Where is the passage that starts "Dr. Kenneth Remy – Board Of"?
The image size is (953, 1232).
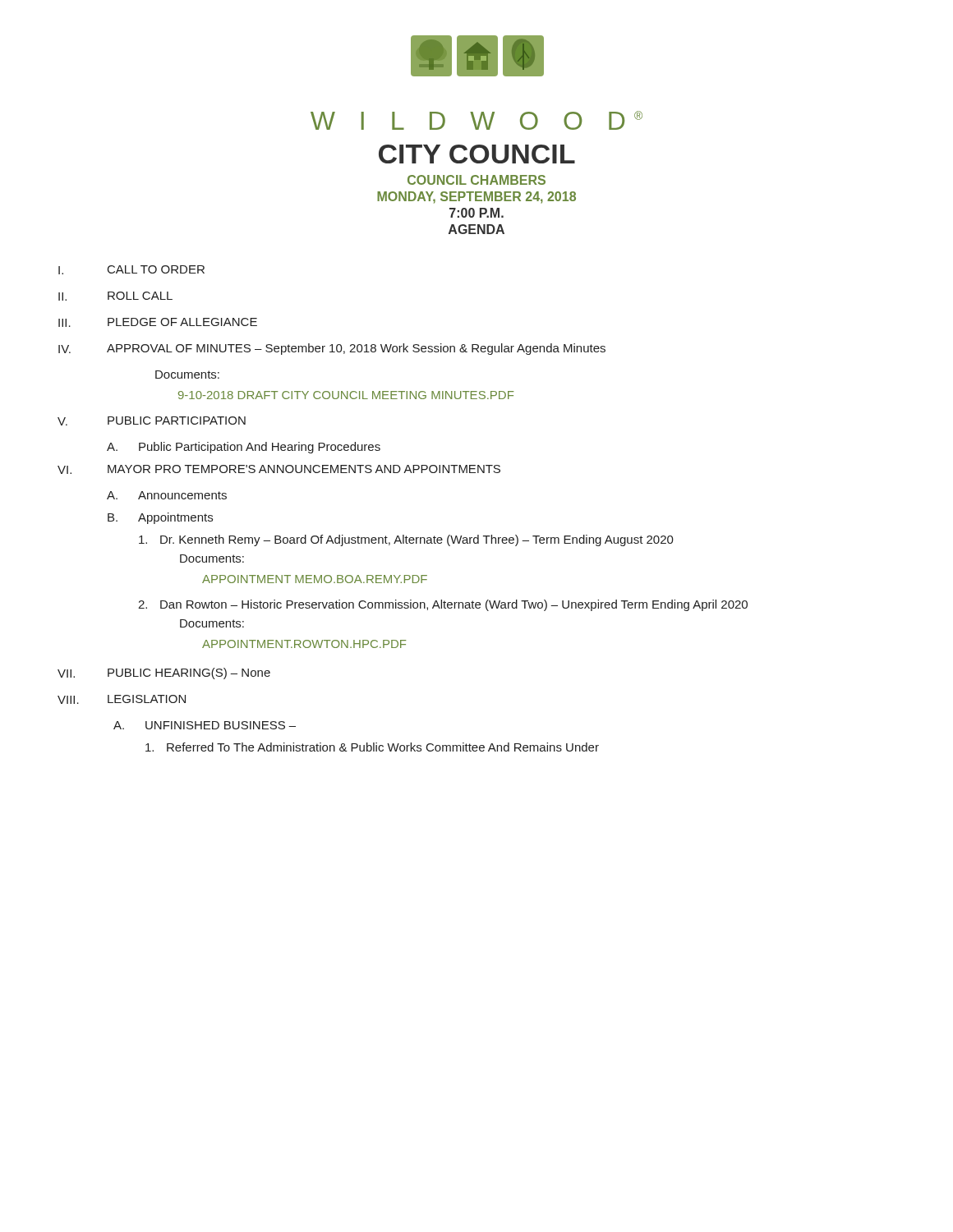[x=517, y=539]
